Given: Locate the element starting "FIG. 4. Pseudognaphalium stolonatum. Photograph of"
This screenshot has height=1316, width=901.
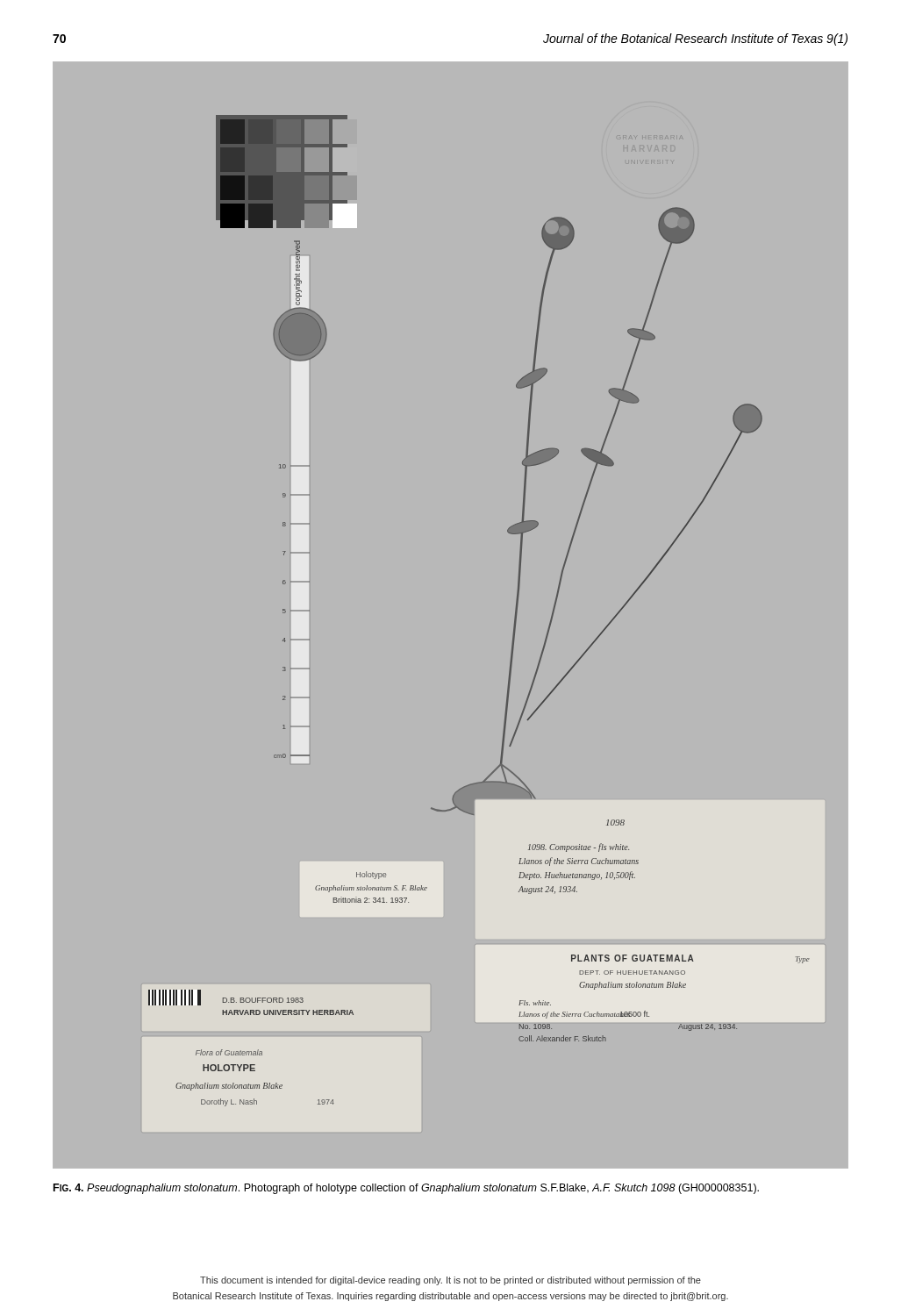Looking at the screenshot, I should point(406,1188).
